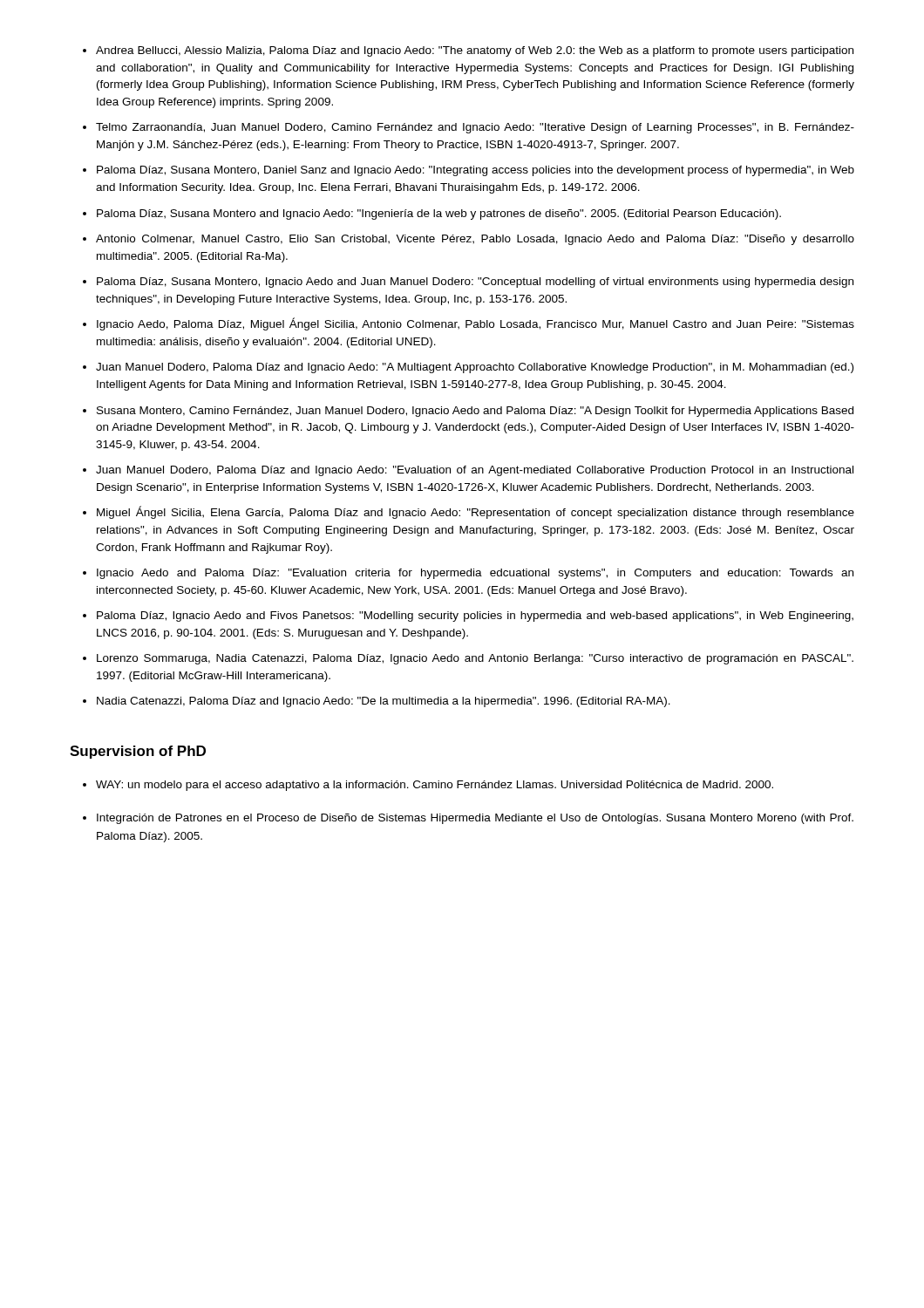Image resolution: width=924 pixels, height=1308 pixels.
Task: Click on the list item that reads "Lorenzo Sommaruga, Nadia"
Action: [475, 667]
